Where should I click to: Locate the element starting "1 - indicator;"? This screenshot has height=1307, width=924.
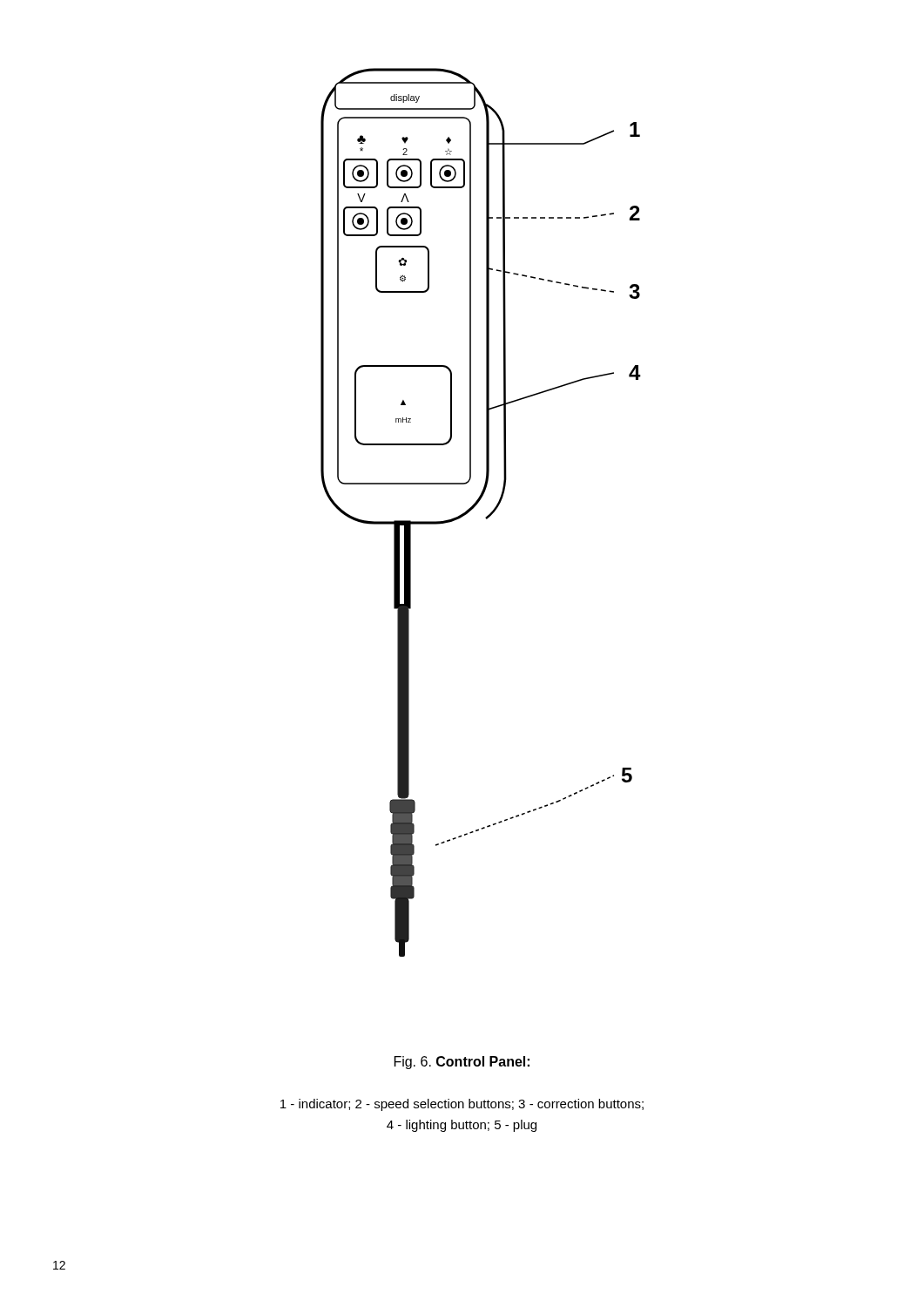pos(462,1114)
